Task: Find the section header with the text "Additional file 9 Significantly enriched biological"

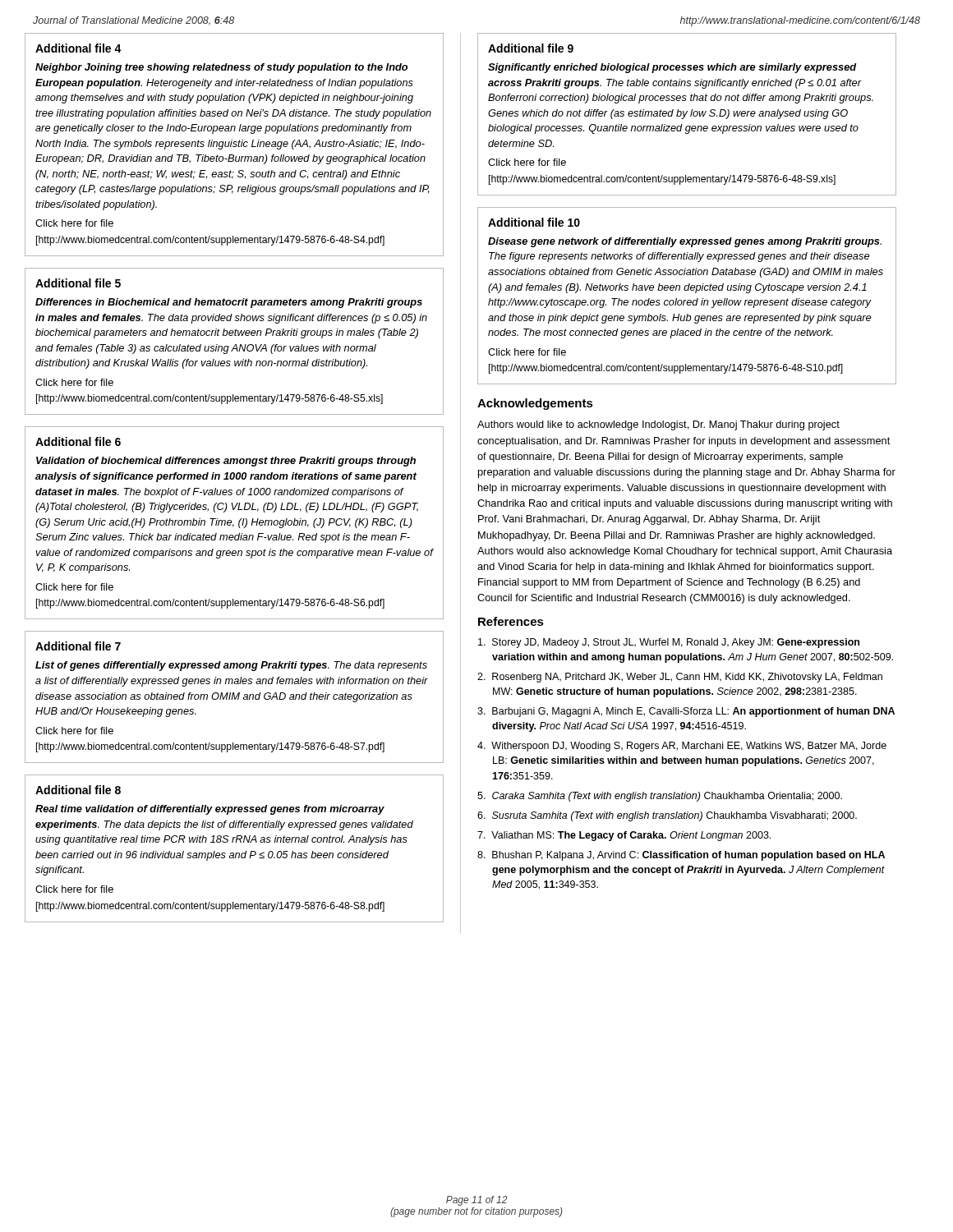Action: (x=687, y=114)
